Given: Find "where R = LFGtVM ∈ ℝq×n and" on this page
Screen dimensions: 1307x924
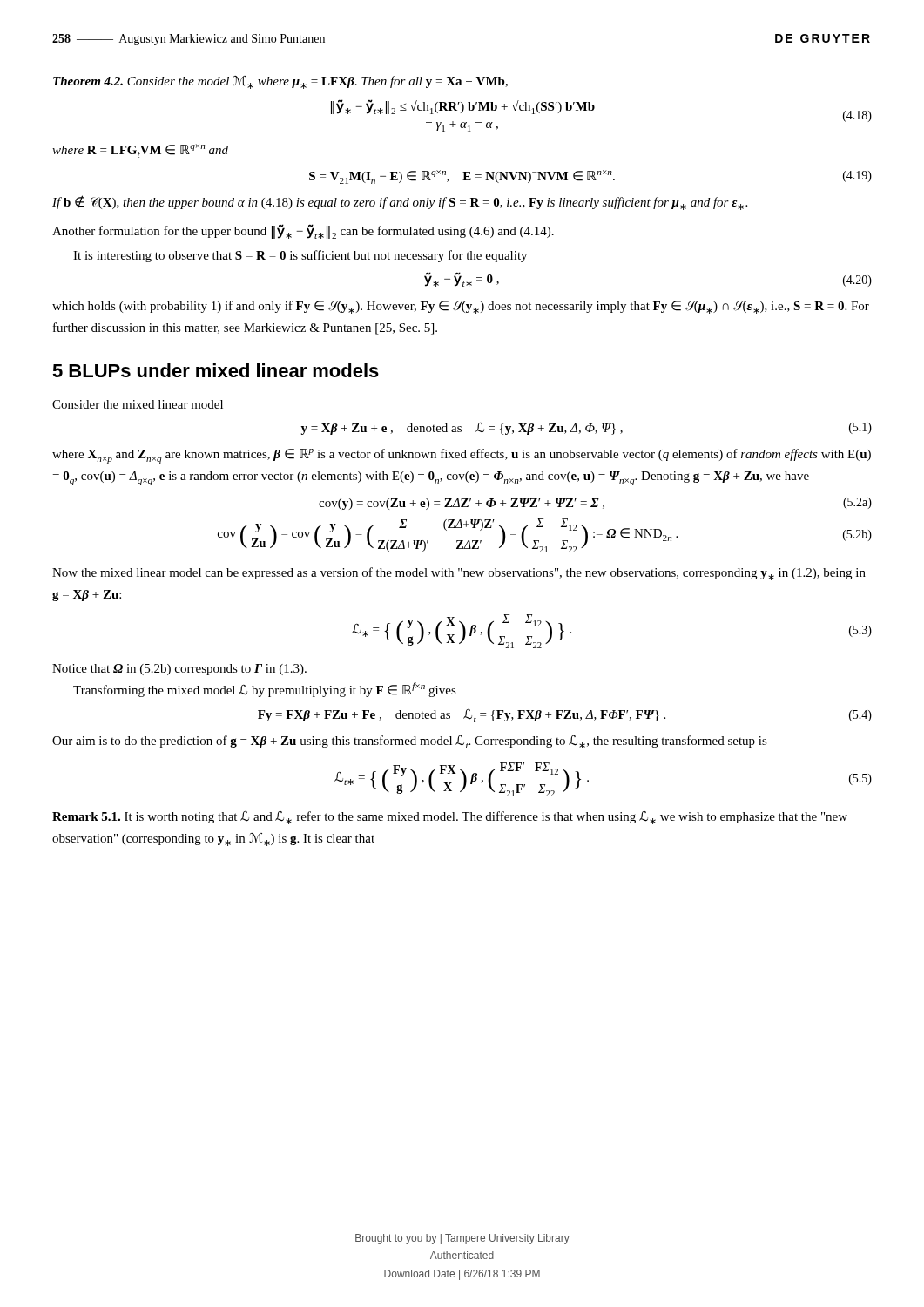Looking at the screenshot, I should pos(140,150).
